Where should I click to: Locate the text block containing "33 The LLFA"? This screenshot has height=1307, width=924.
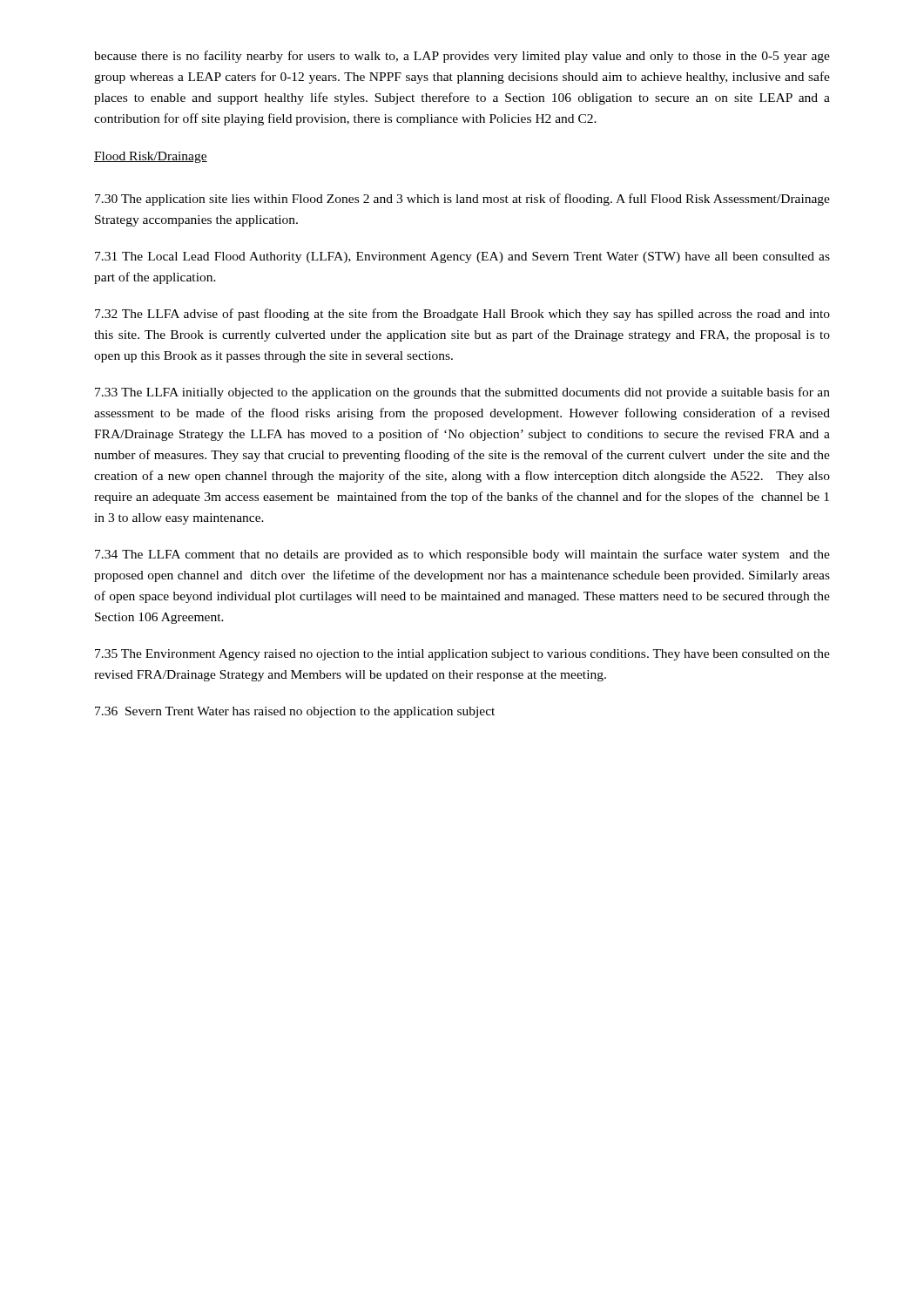(462, 455)
